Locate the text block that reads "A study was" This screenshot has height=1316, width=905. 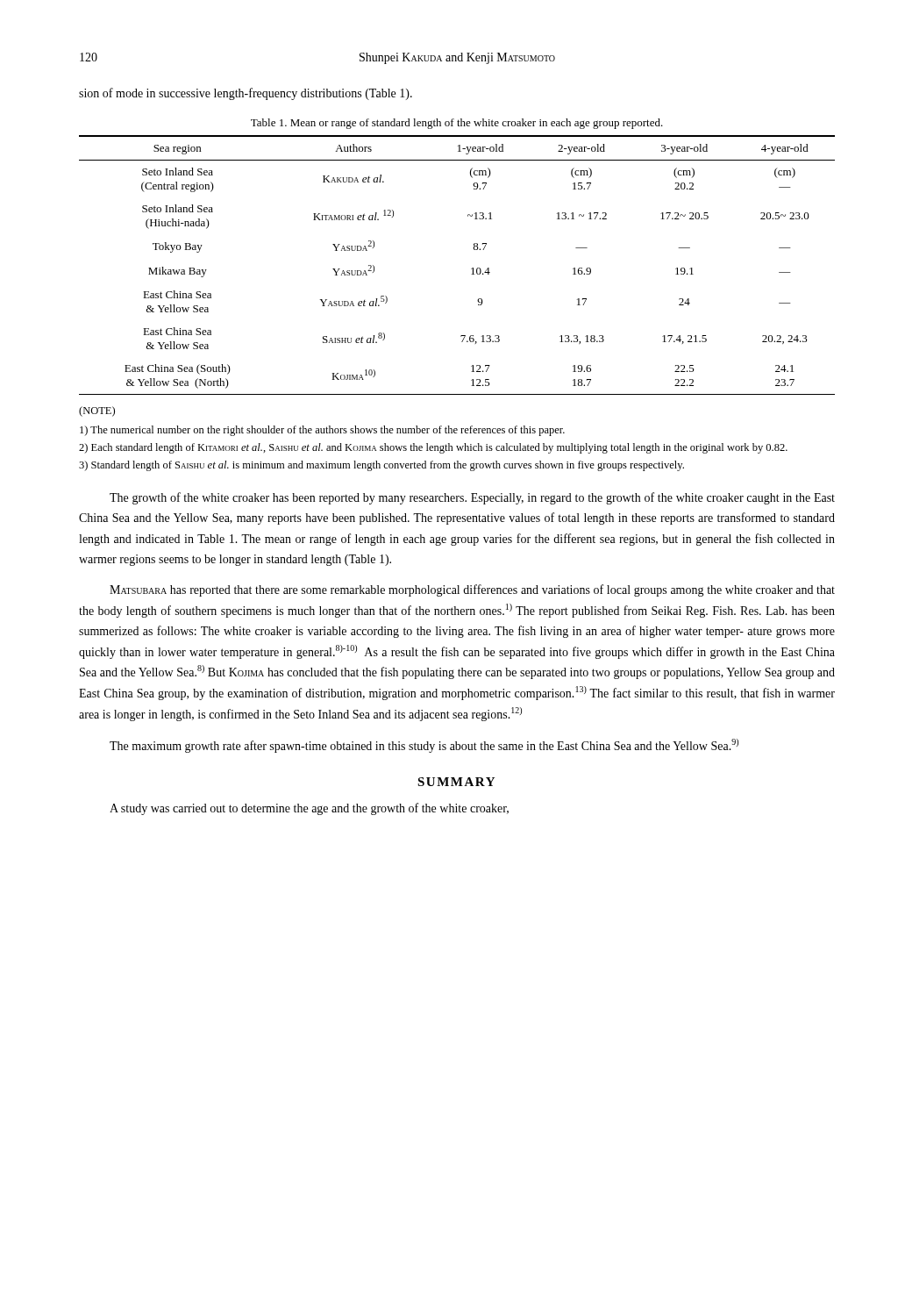[309, 809]
